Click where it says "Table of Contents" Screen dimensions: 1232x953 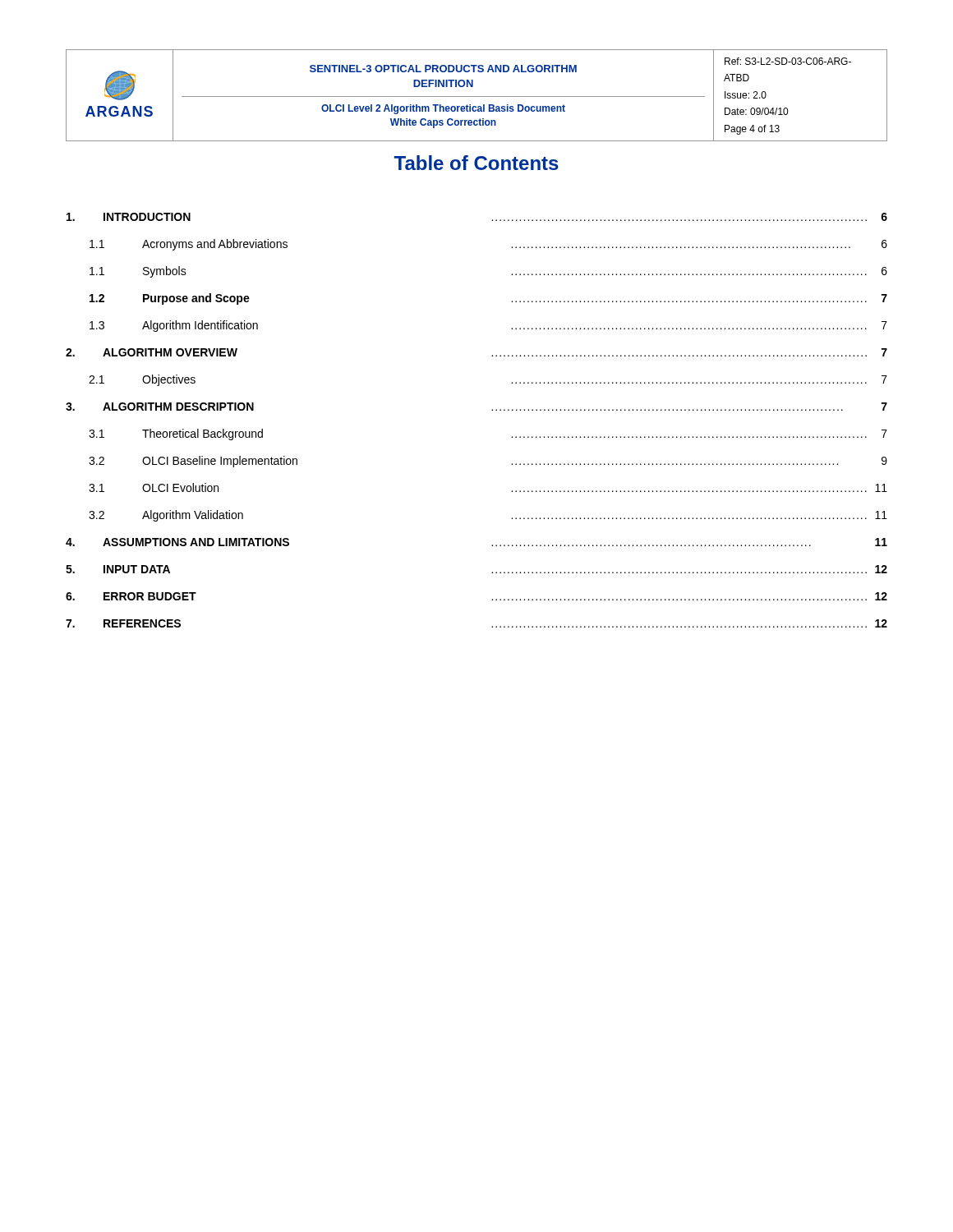point(476,163)
